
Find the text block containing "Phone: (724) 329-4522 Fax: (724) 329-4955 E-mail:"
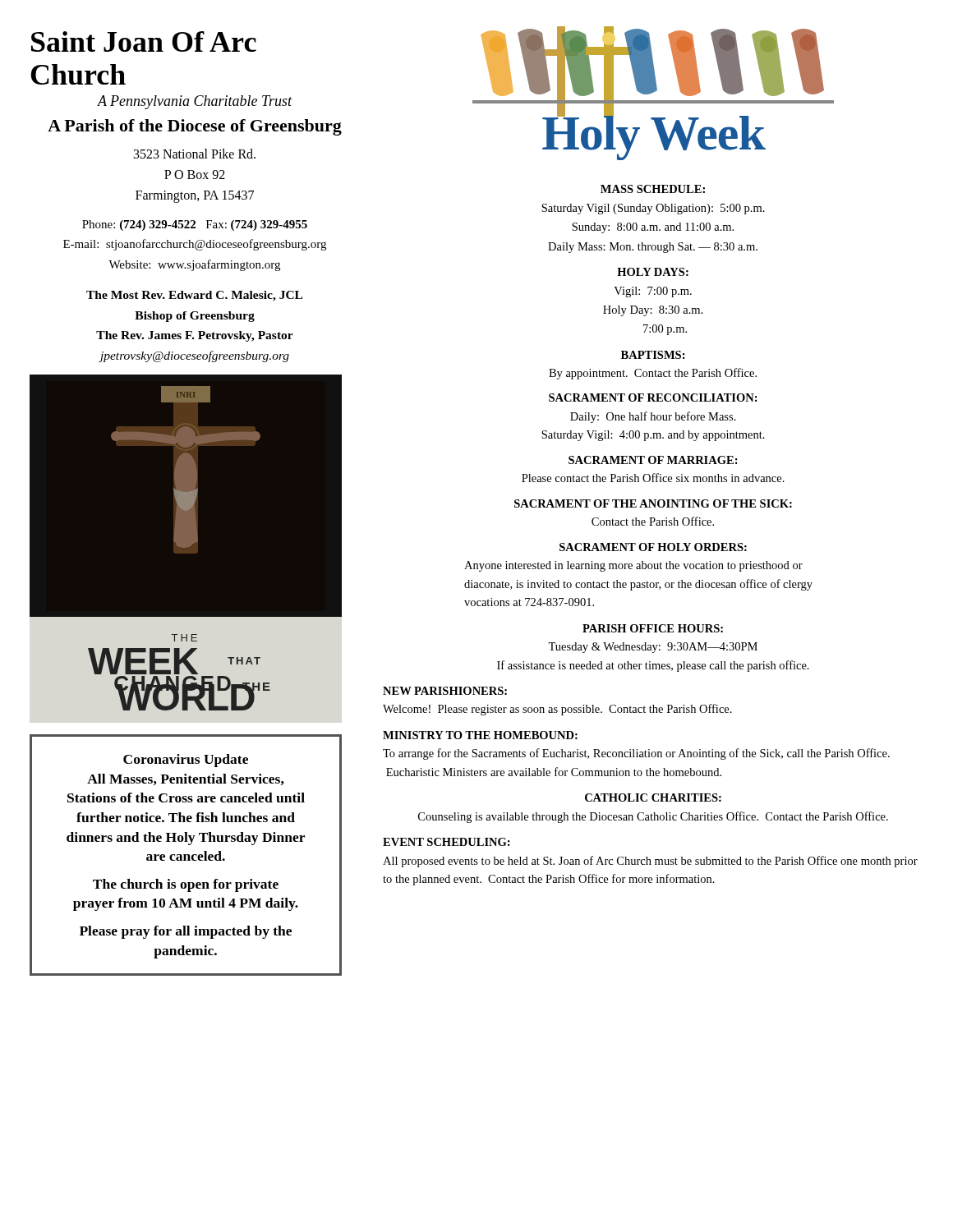195,244
